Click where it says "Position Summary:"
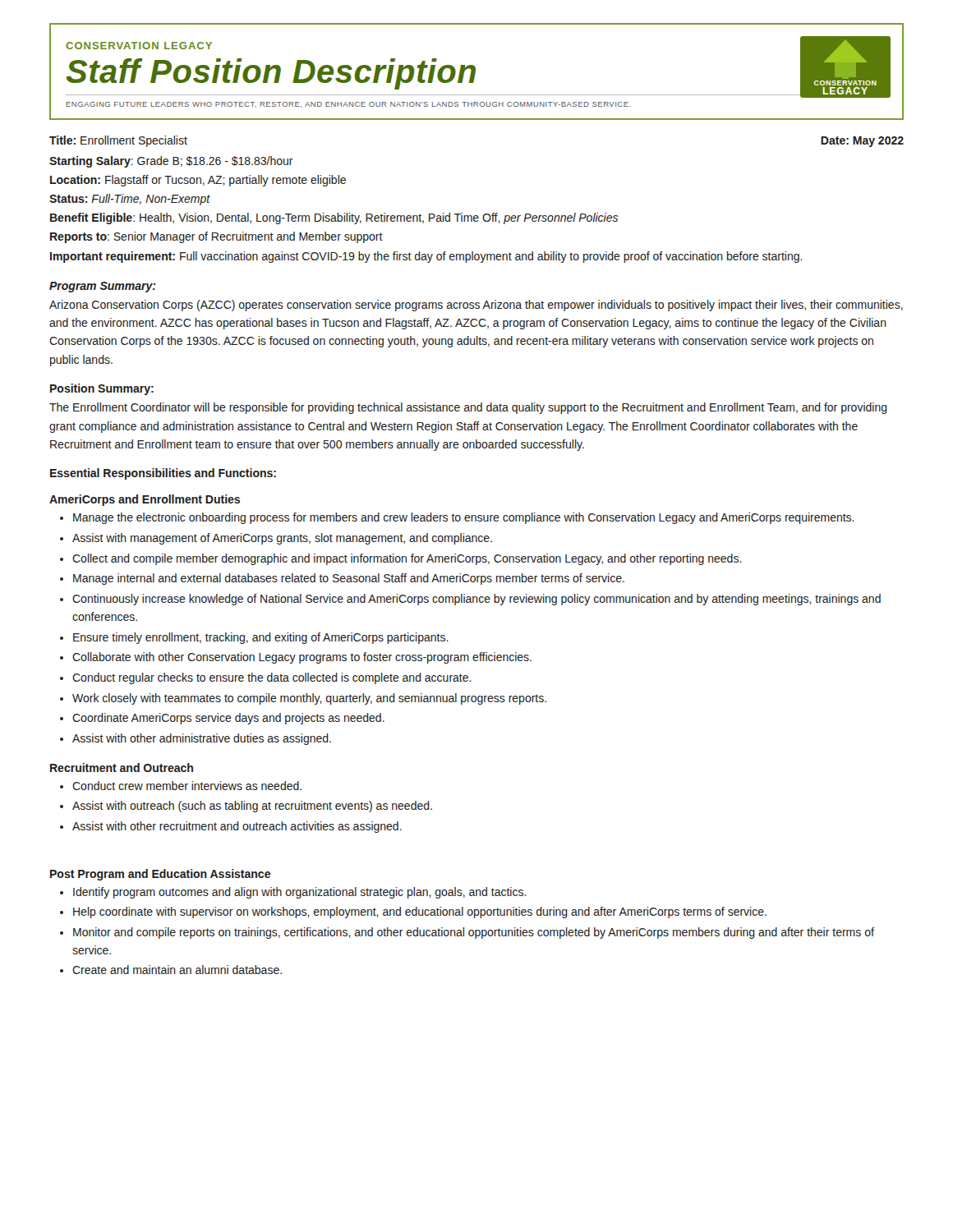The width and height of the screenshot is (953, 1232). [102, 389]
